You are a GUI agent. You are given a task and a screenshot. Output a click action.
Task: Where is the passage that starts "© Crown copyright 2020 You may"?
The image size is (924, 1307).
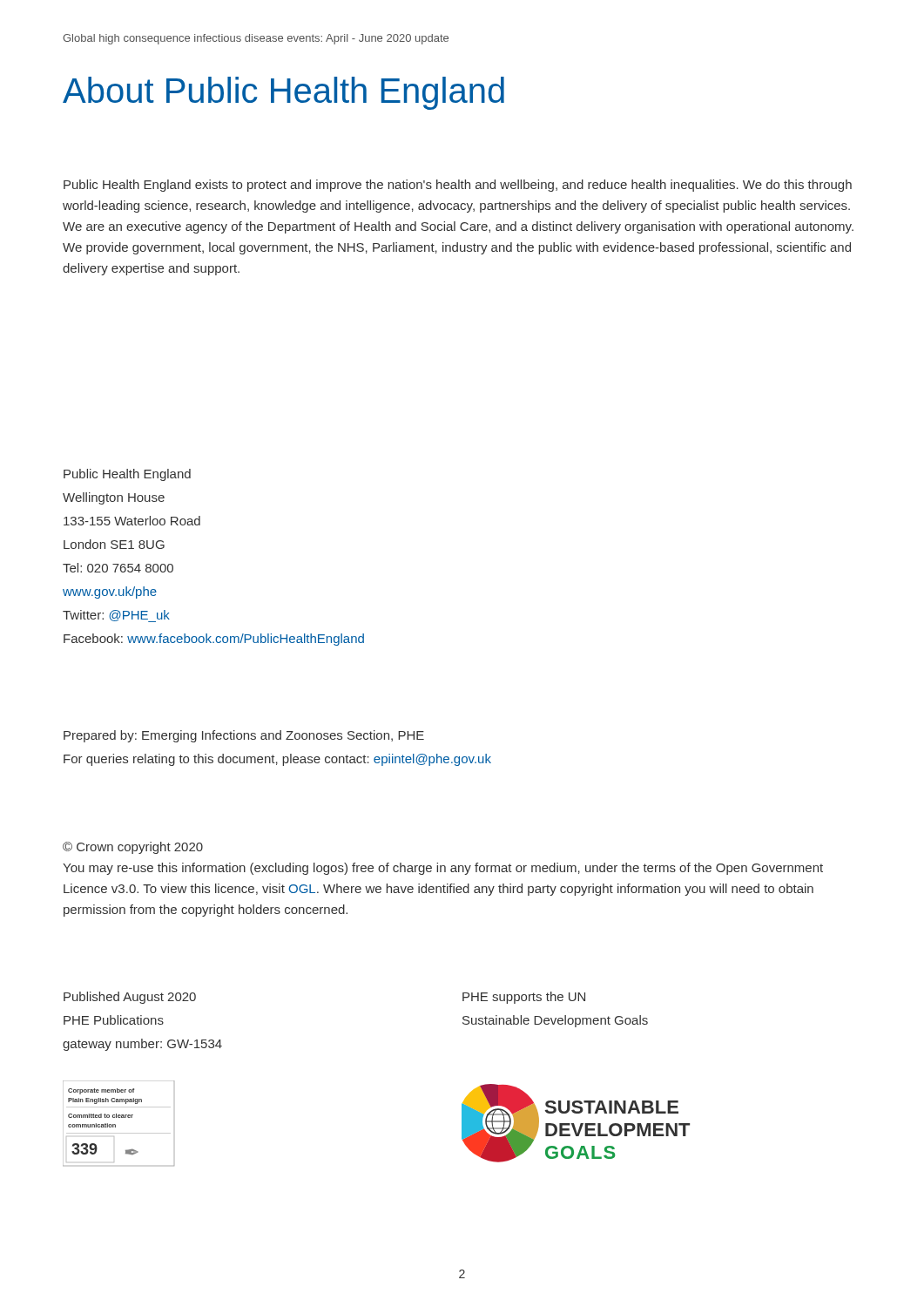443,878
